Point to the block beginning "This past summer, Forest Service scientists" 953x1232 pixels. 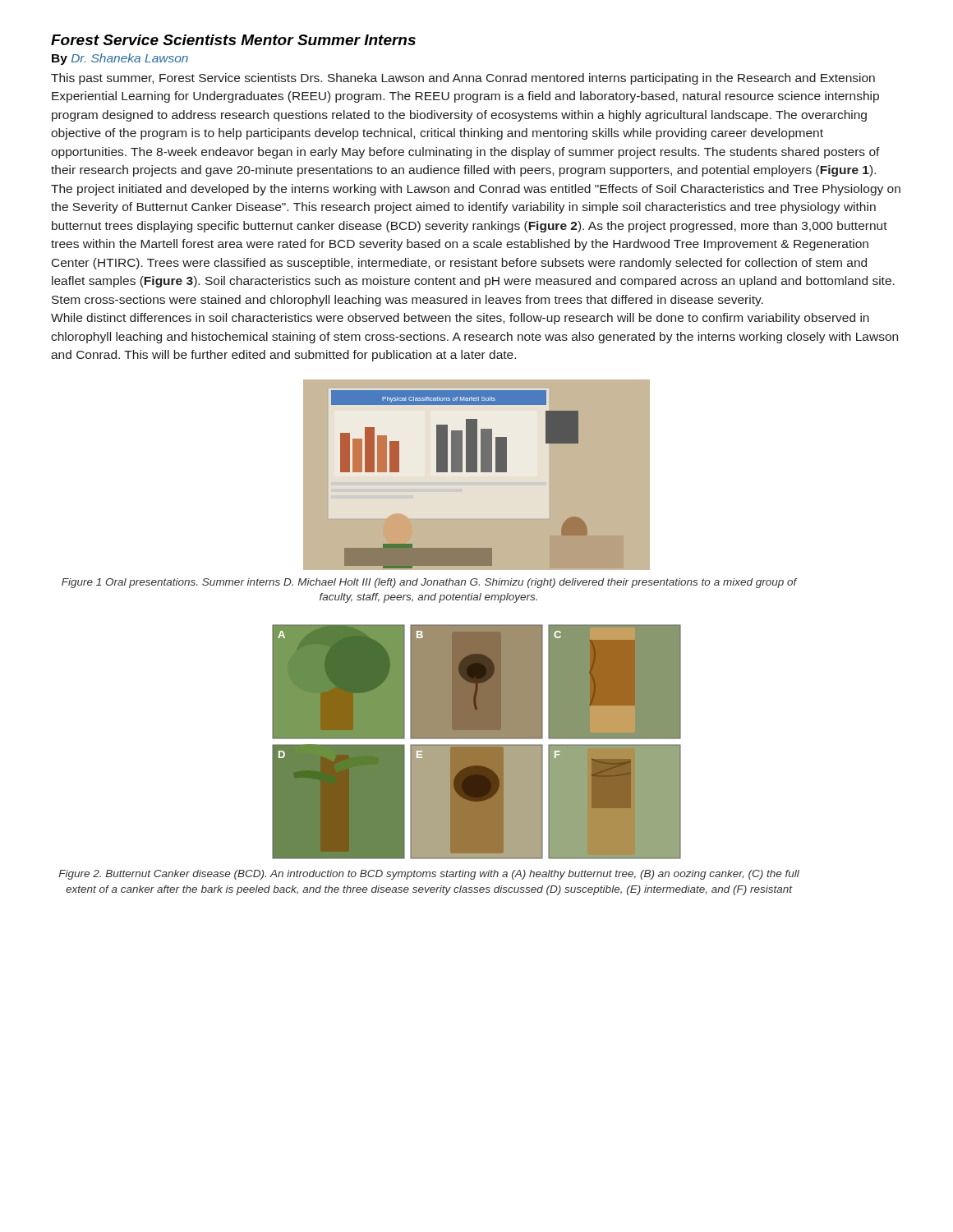click(x=476, y=216)
